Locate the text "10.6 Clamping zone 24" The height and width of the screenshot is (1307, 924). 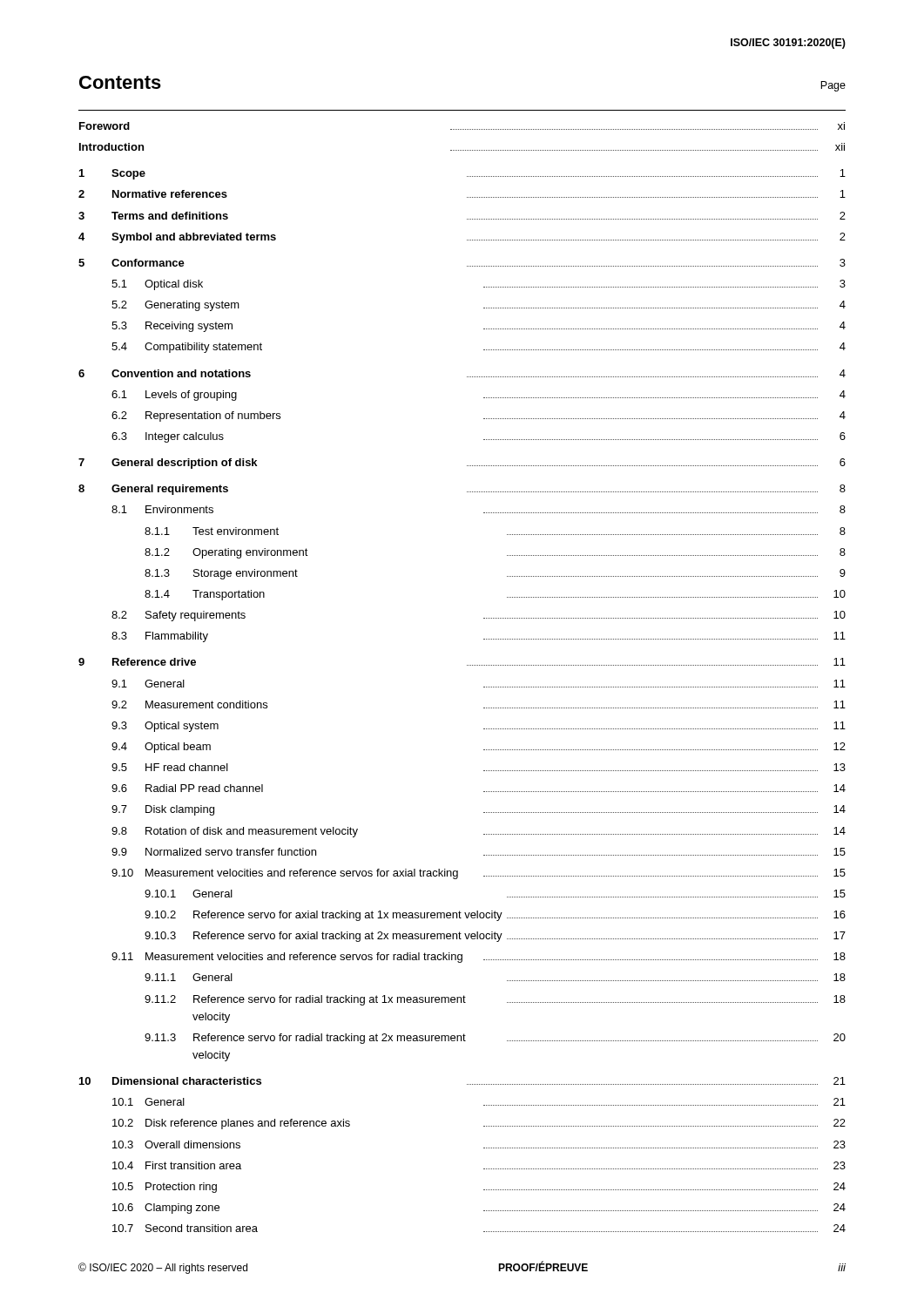tap(479, 1208)
